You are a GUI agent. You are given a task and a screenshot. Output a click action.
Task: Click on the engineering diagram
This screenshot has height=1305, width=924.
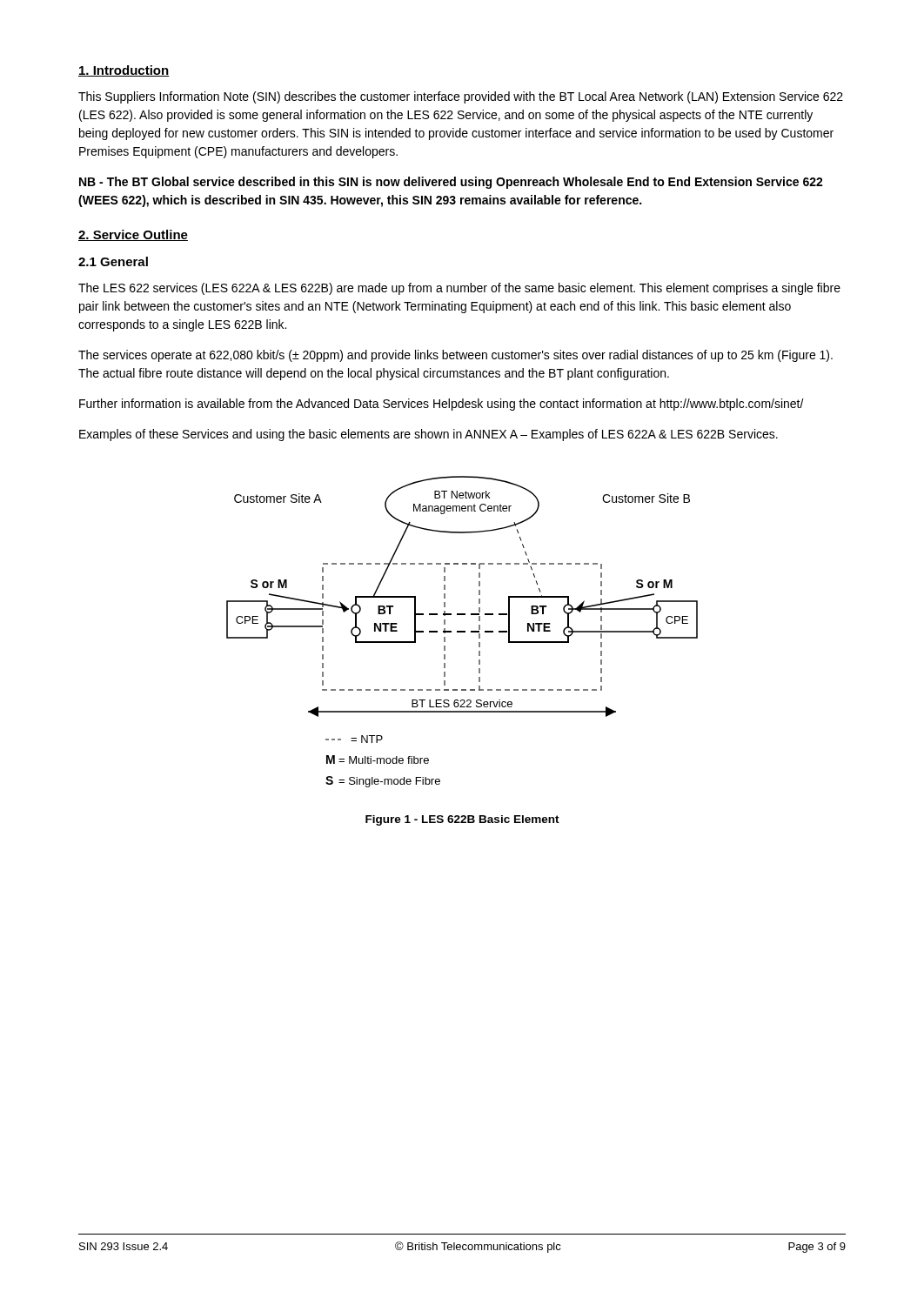[462, 633]
